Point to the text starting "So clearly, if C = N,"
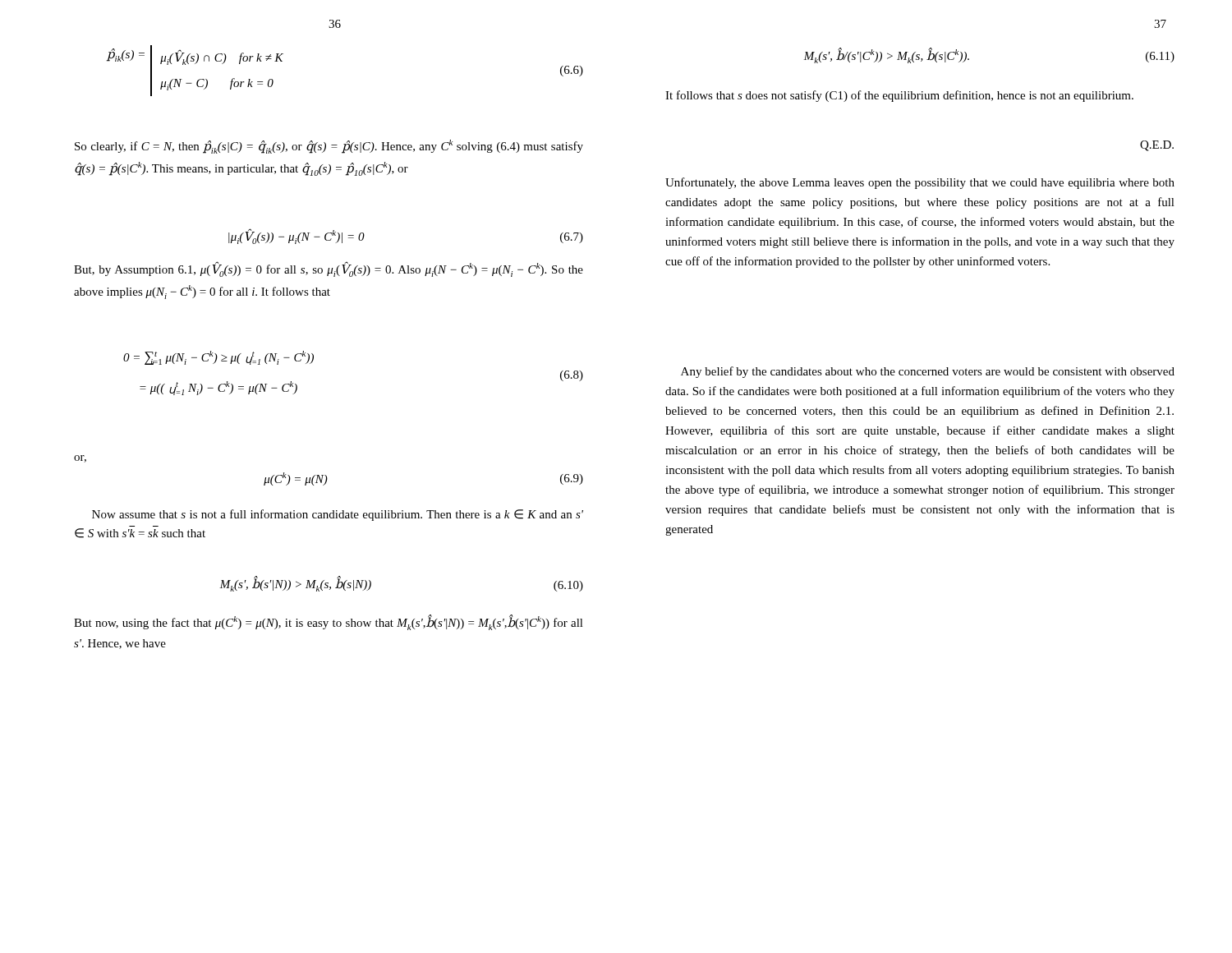Screen dimensions: 953x1232 [x=329, y=157]
